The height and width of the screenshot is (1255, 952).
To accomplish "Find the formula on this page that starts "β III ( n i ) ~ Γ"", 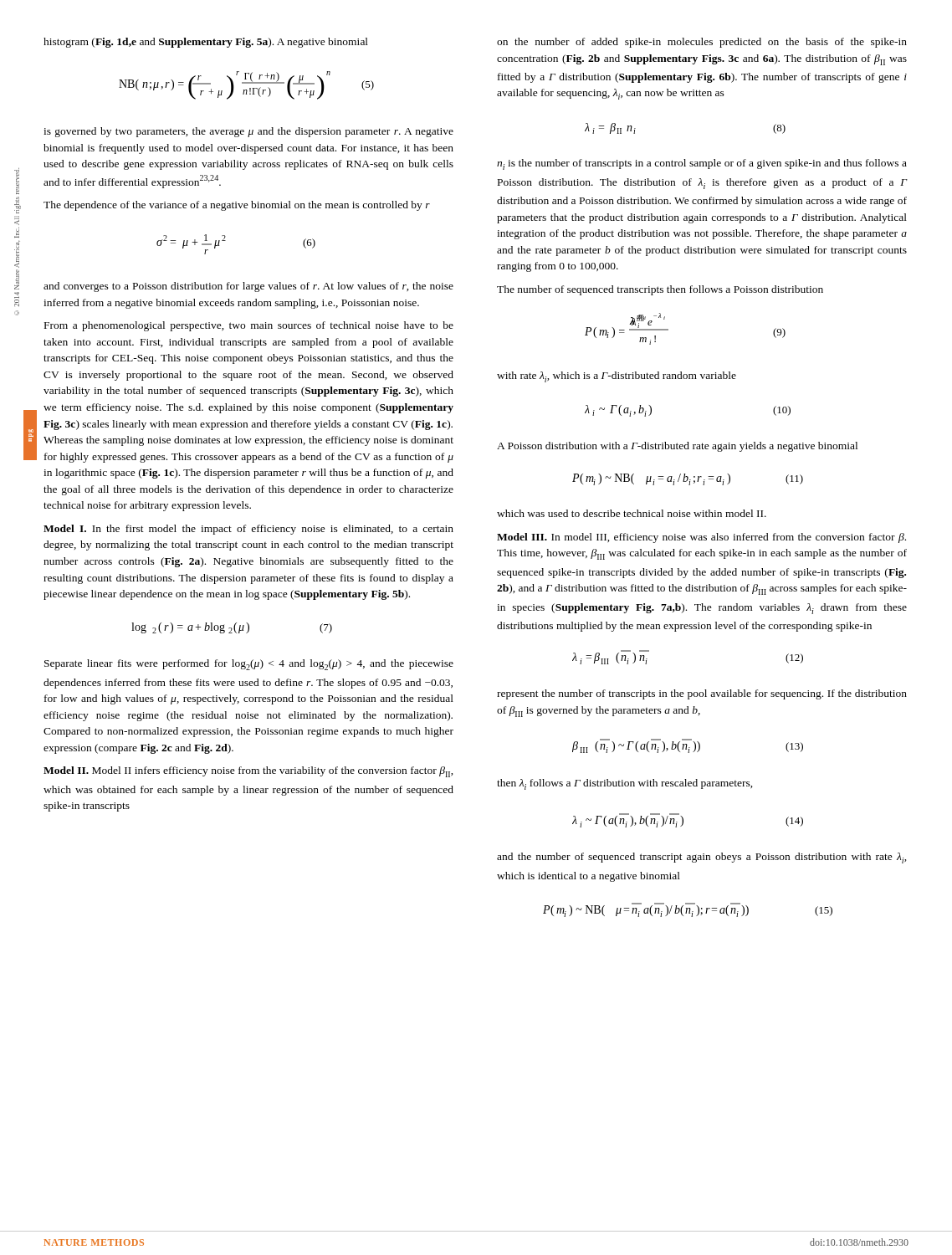I will tap(702, 747).
